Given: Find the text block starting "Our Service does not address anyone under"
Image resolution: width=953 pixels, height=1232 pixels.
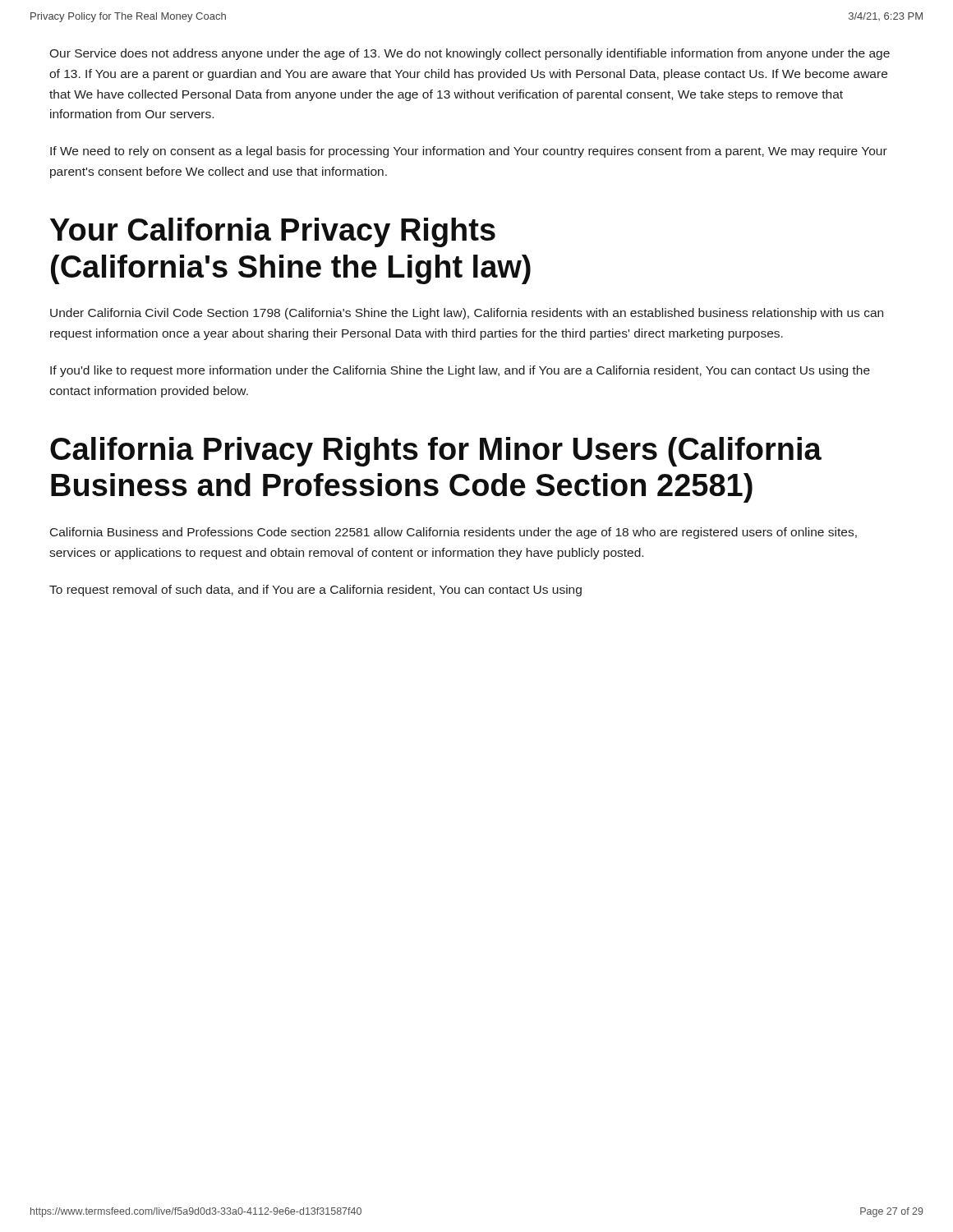Looking at the screenshot, I should 470,84.
